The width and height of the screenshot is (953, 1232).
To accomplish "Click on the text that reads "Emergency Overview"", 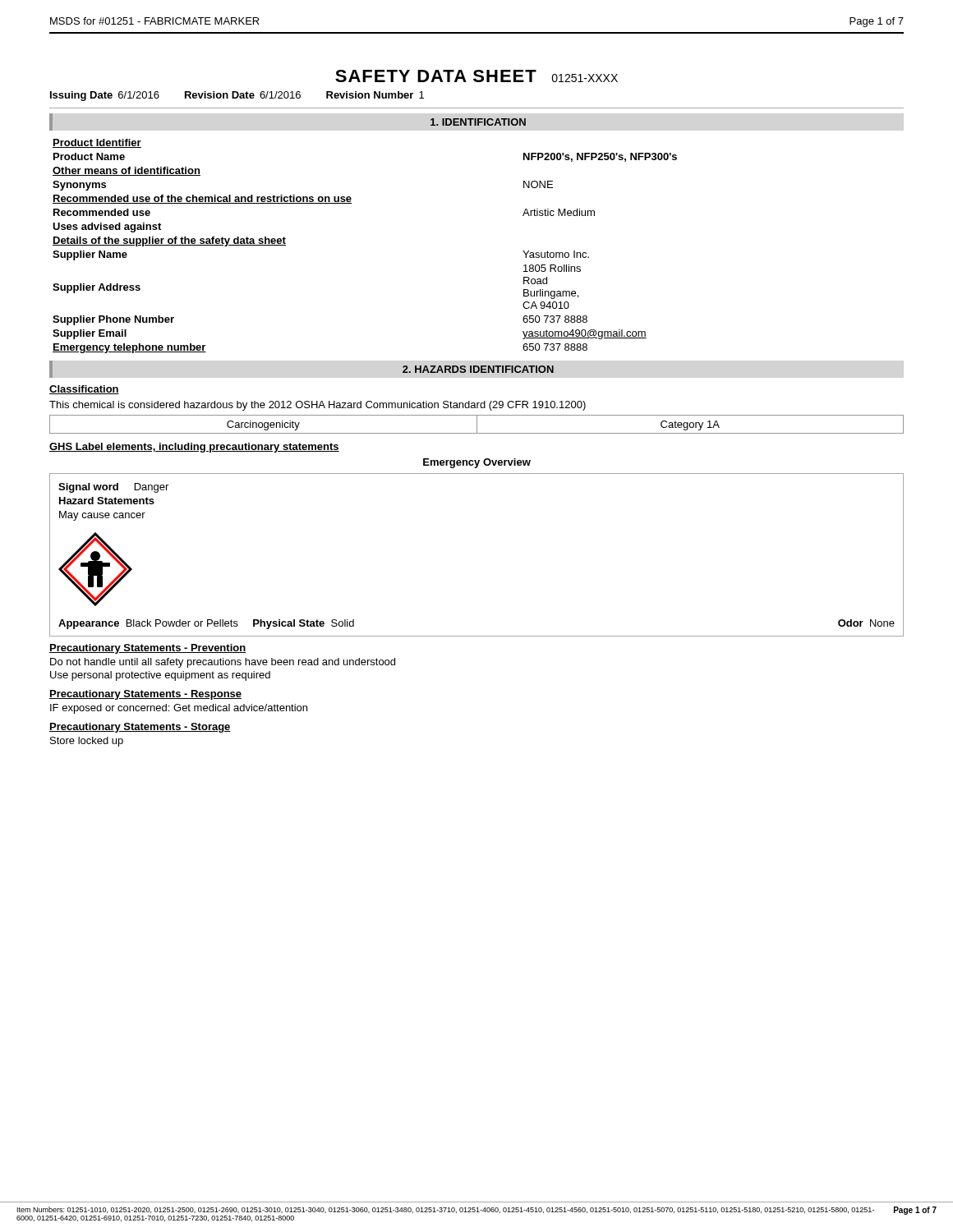I will click(x=476, y=462).
